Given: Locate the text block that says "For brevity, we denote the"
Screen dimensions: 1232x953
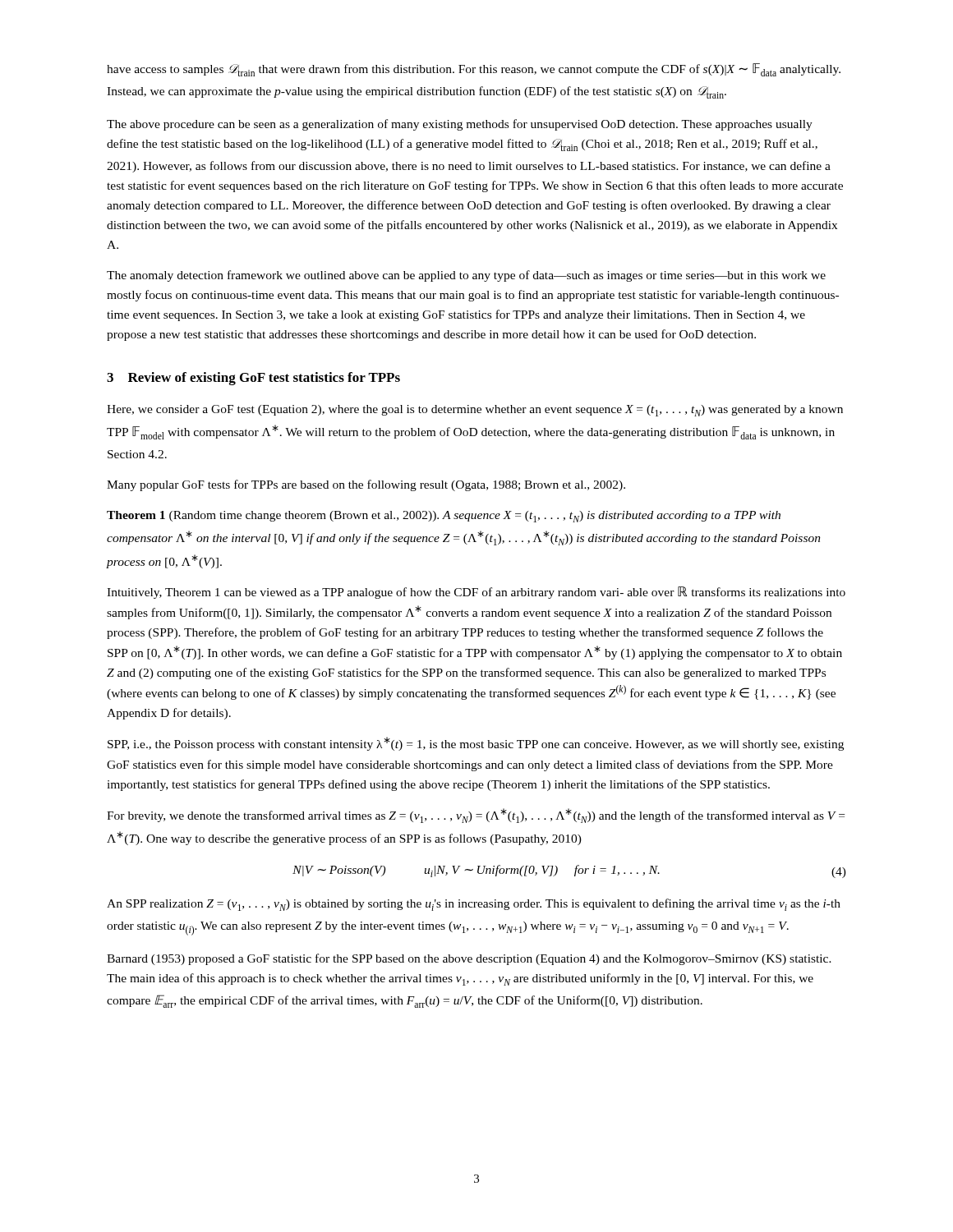Looking at the screenshot, I should click(x=476, y=826).
